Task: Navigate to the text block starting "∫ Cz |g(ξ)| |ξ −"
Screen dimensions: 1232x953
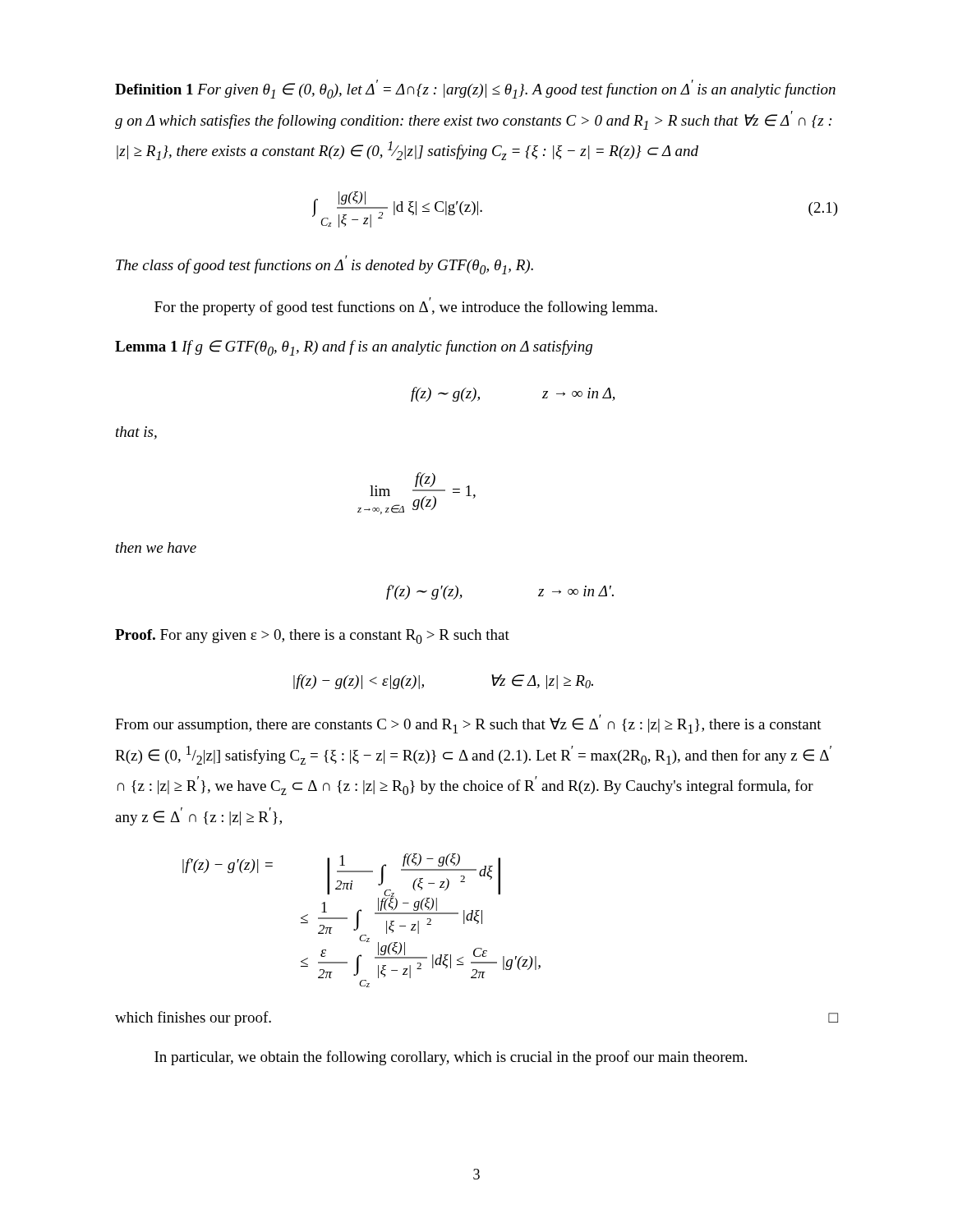Action: click(x=362, y=208)
